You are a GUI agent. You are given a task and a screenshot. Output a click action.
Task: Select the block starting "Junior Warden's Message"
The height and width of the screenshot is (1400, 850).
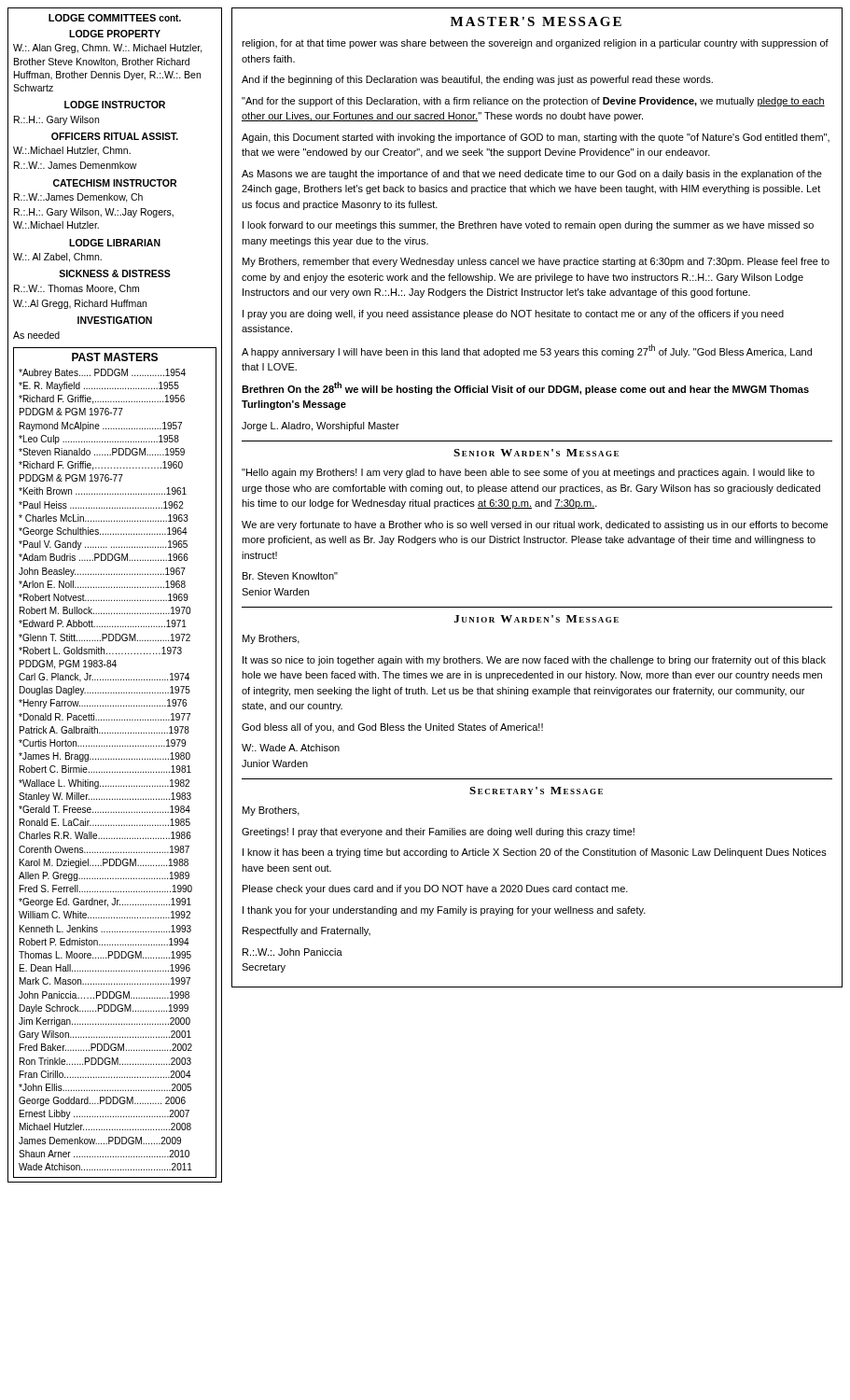537,619
